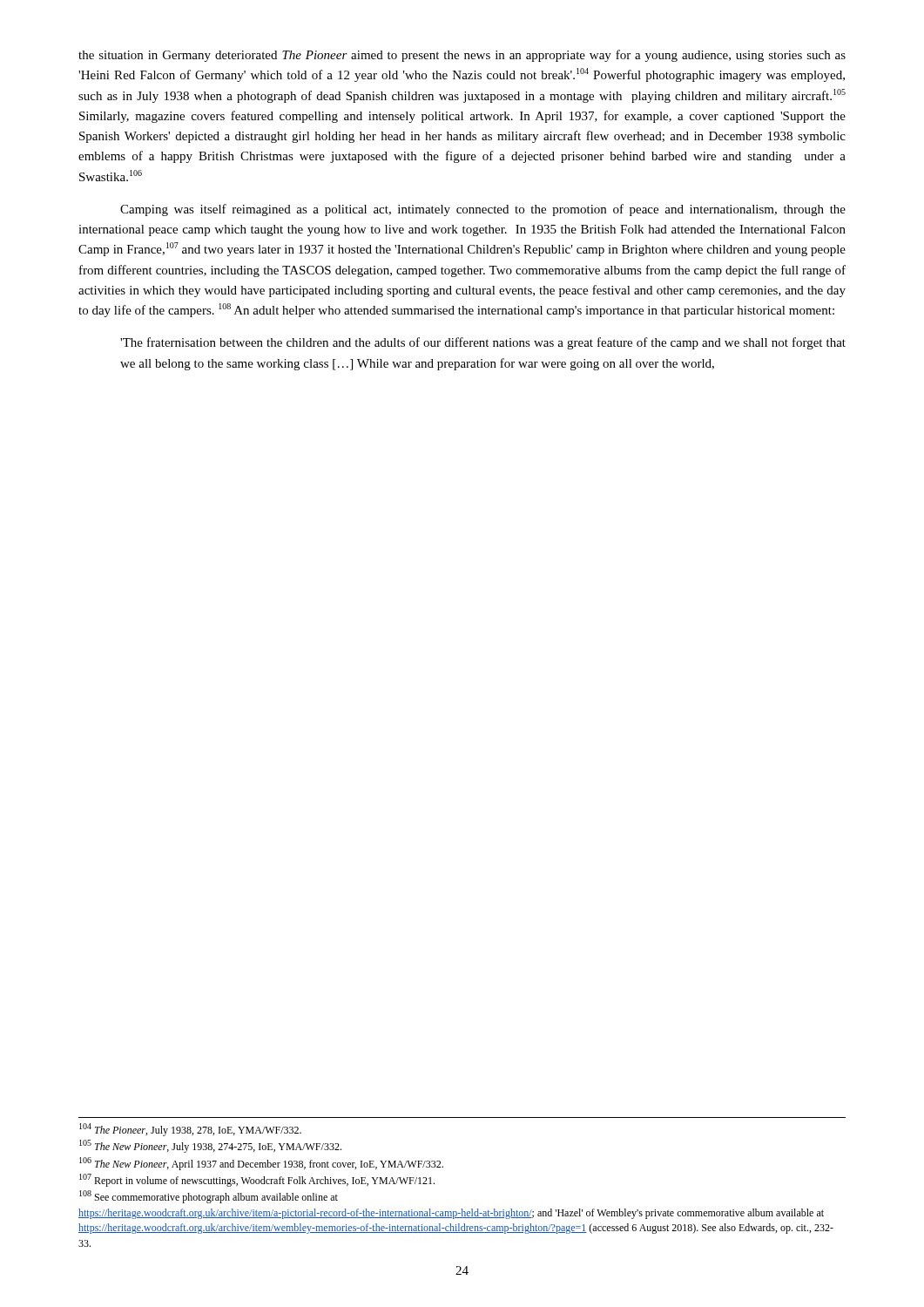Select the footnote containing "106 The New Pioneer, April 1937"
This screenshot has width=924, height=1307.
pos(261,1163)
